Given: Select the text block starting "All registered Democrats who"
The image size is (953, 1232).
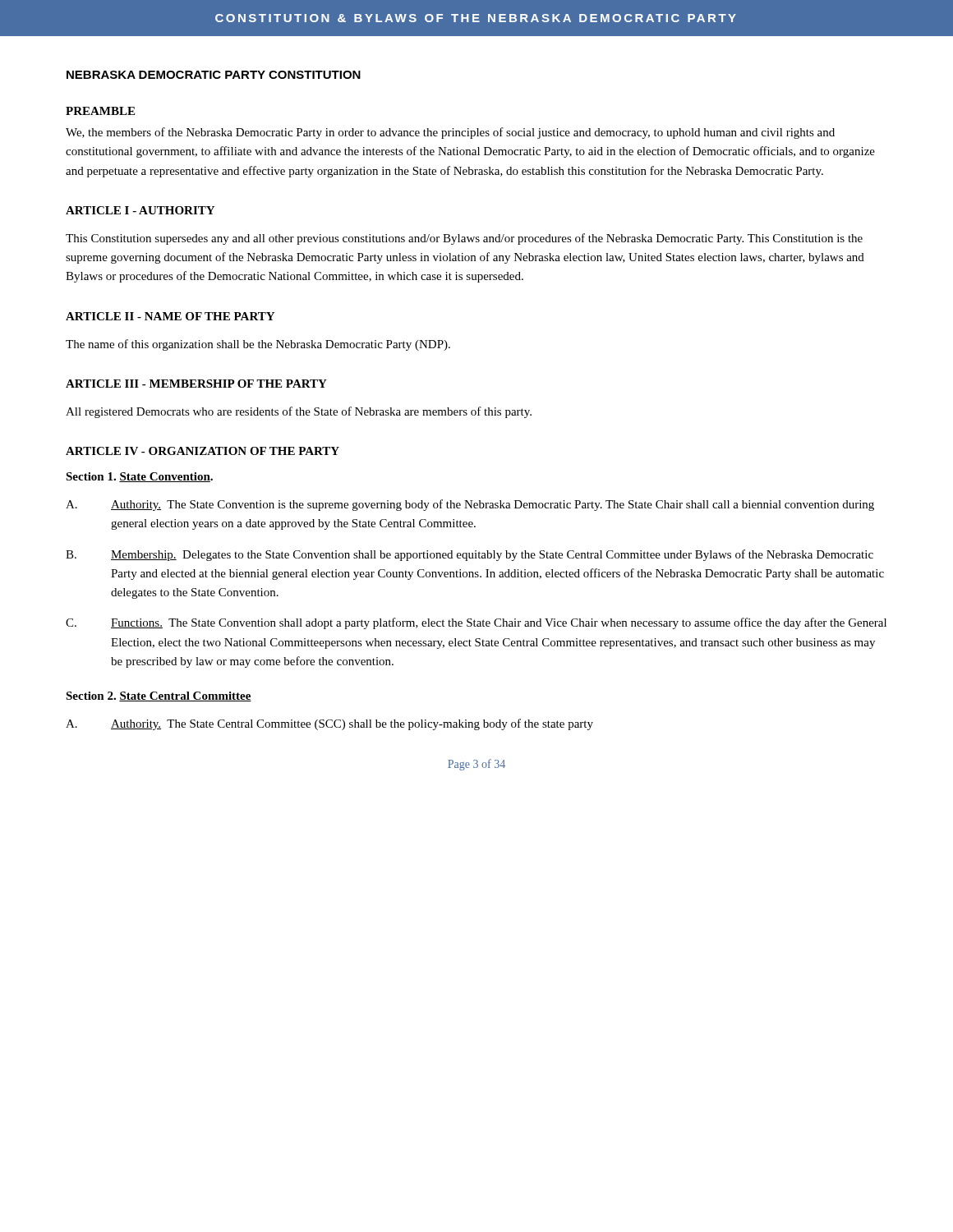Looking at the screenshot, I should tap(299, 411).
